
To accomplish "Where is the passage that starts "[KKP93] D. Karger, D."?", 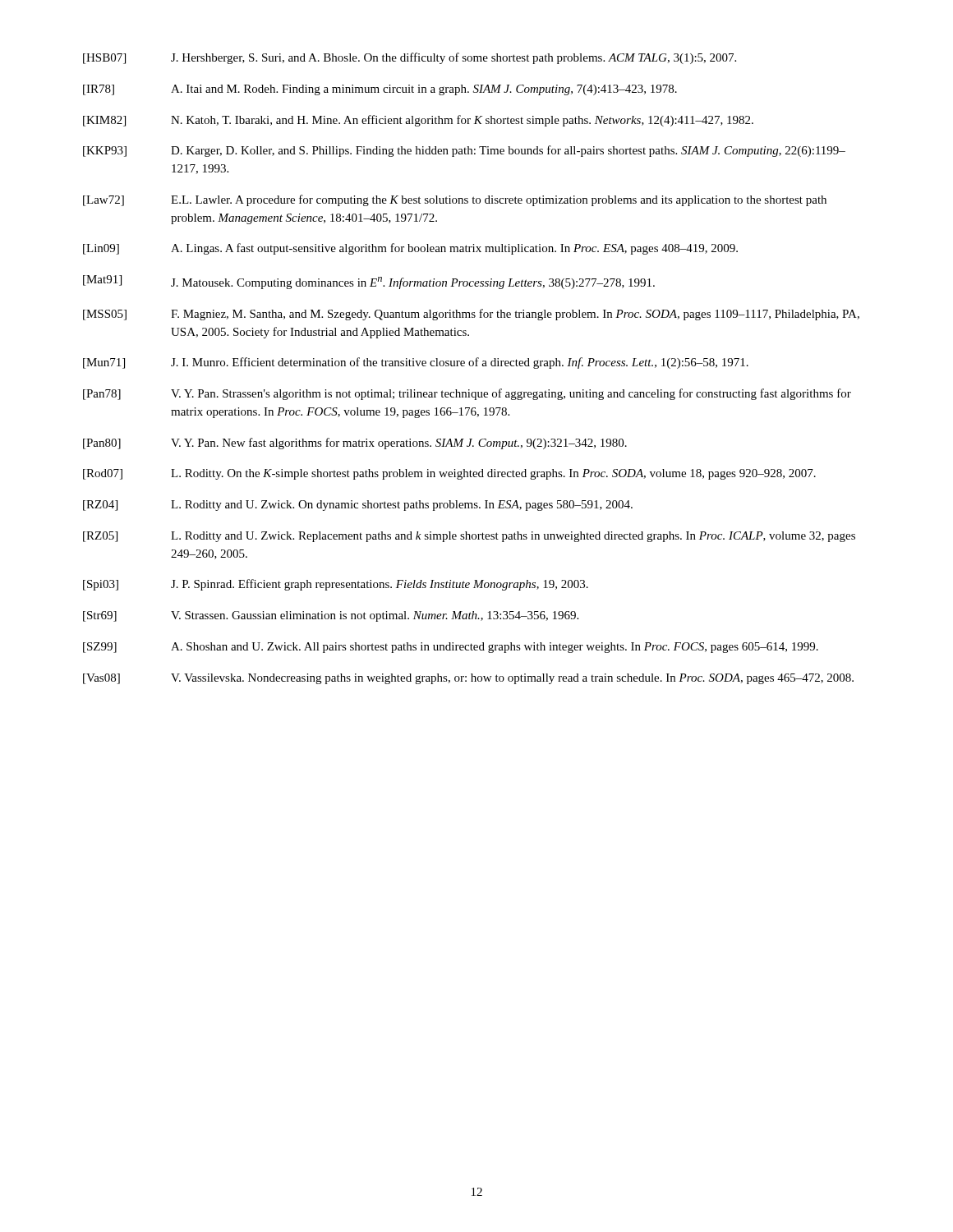I will (x=476, y=160).
